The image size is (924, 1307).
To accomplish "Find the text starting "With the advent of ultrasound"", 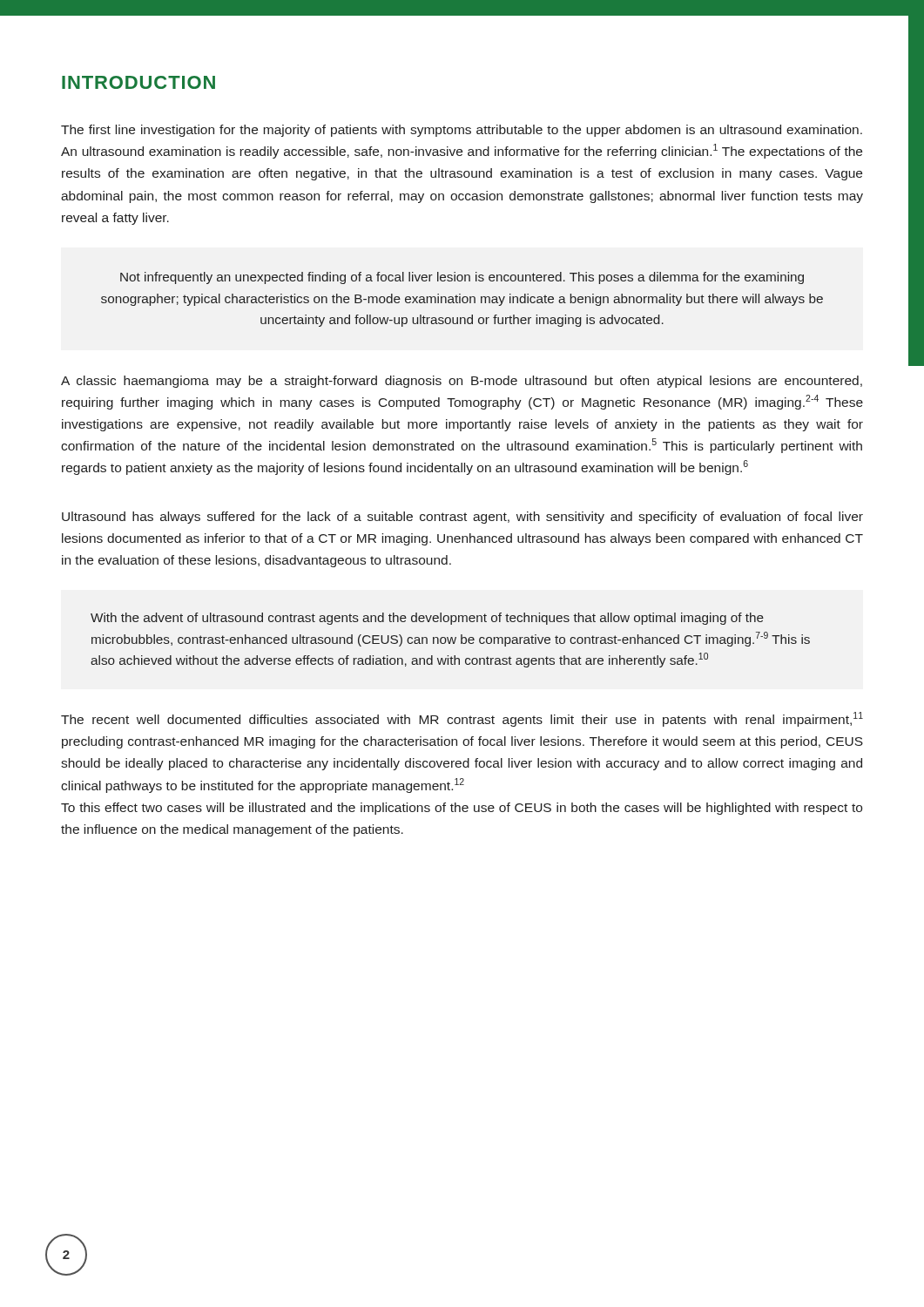I will click(450, 639).
